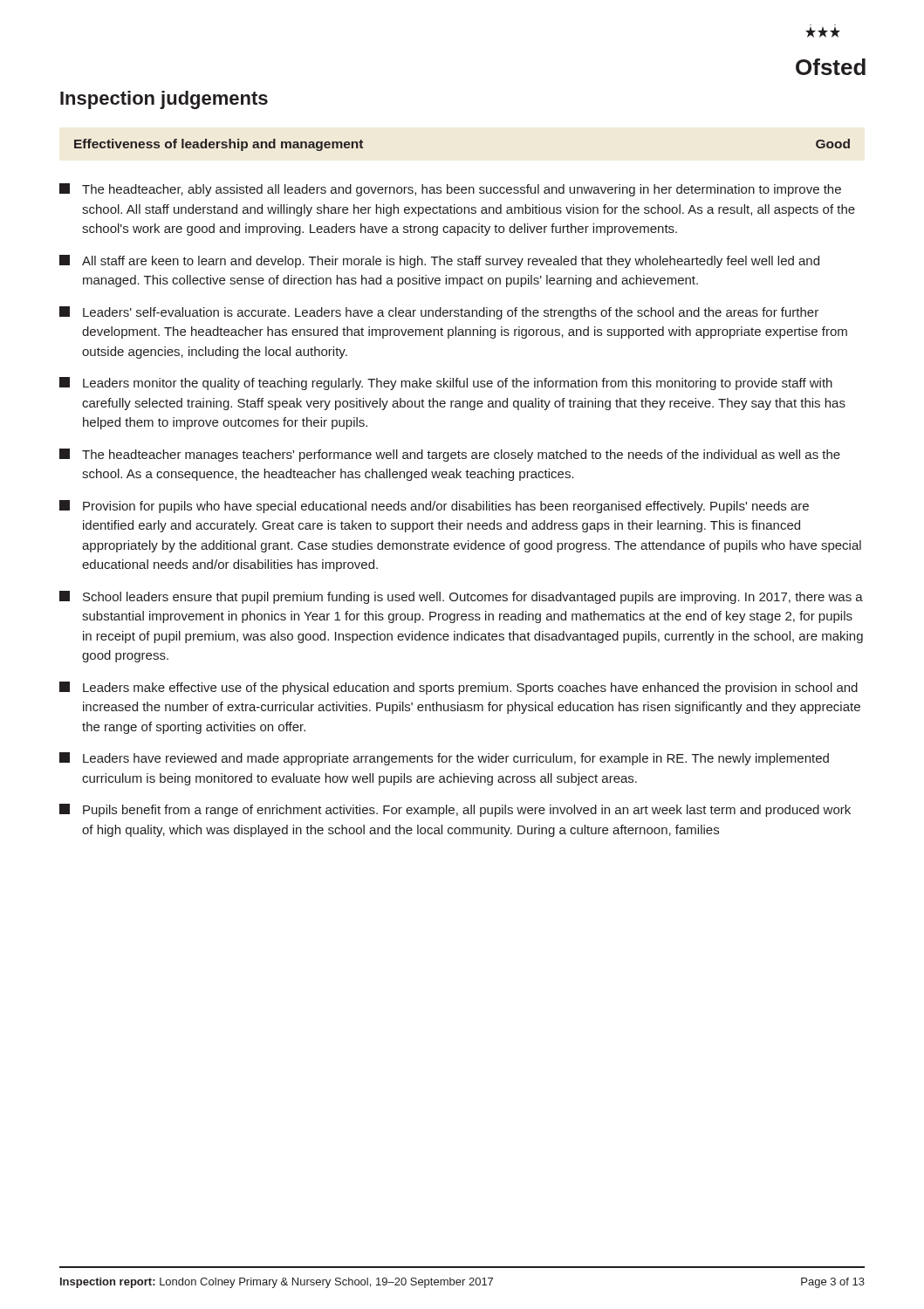
Task: Click on the block starting "Leaders have reviewed and made appropriate arrangements"
Action: click(462, 768)
